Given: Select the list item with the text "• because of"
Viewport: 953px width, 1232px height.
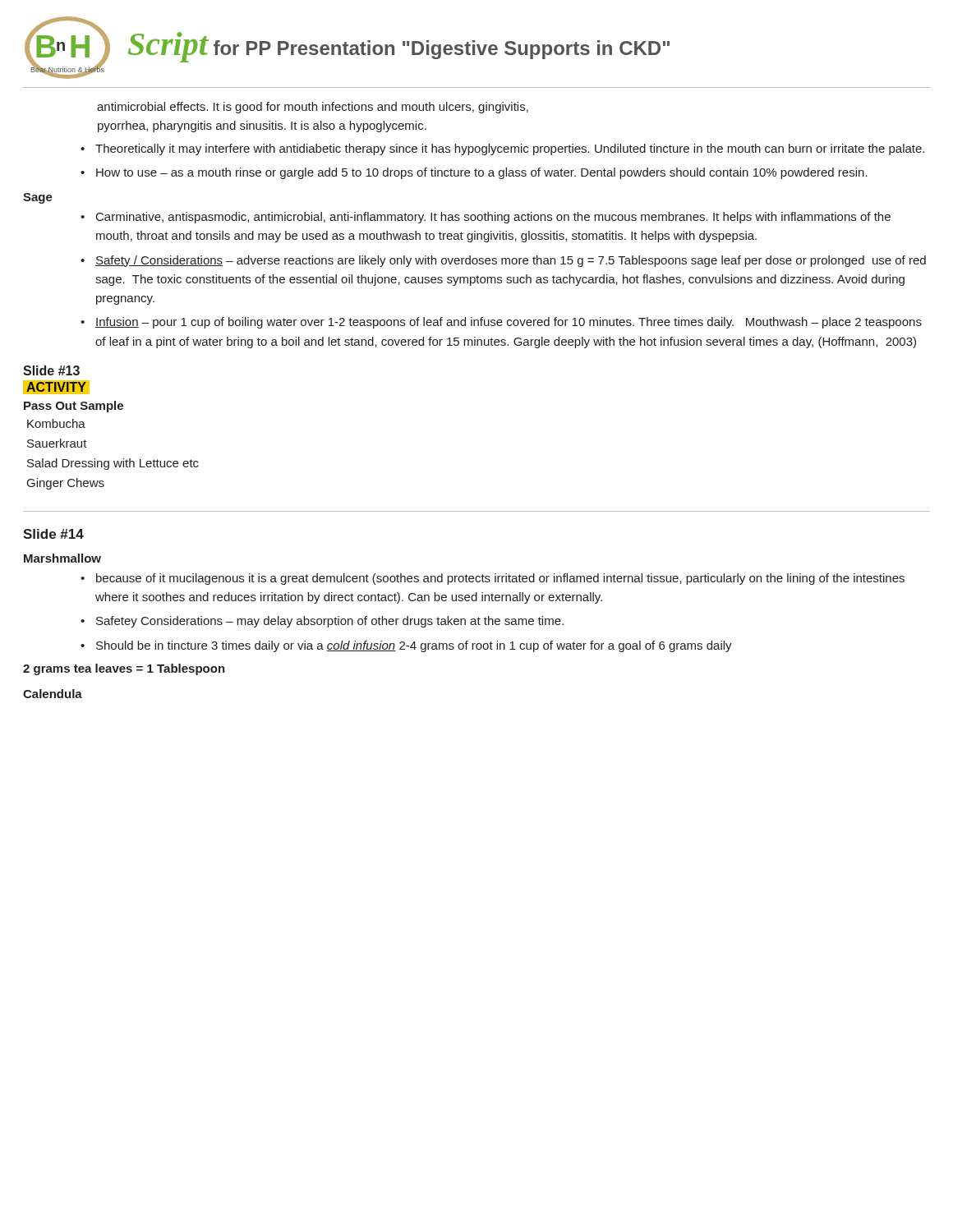Looking at the screenshot, I should tap(505, 587).
